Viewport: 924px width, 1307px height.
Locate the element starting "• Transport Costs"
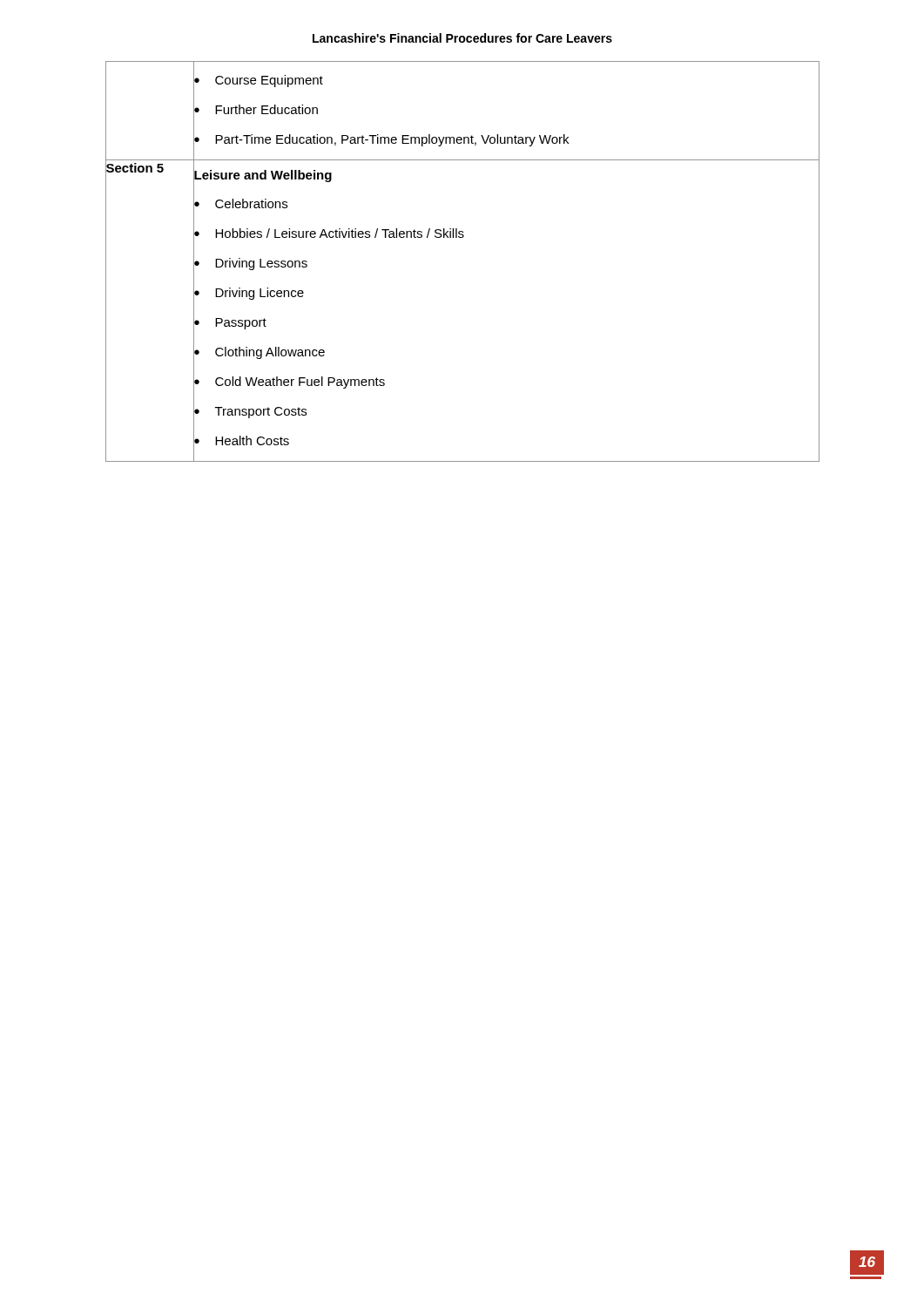tap(250, 412)
